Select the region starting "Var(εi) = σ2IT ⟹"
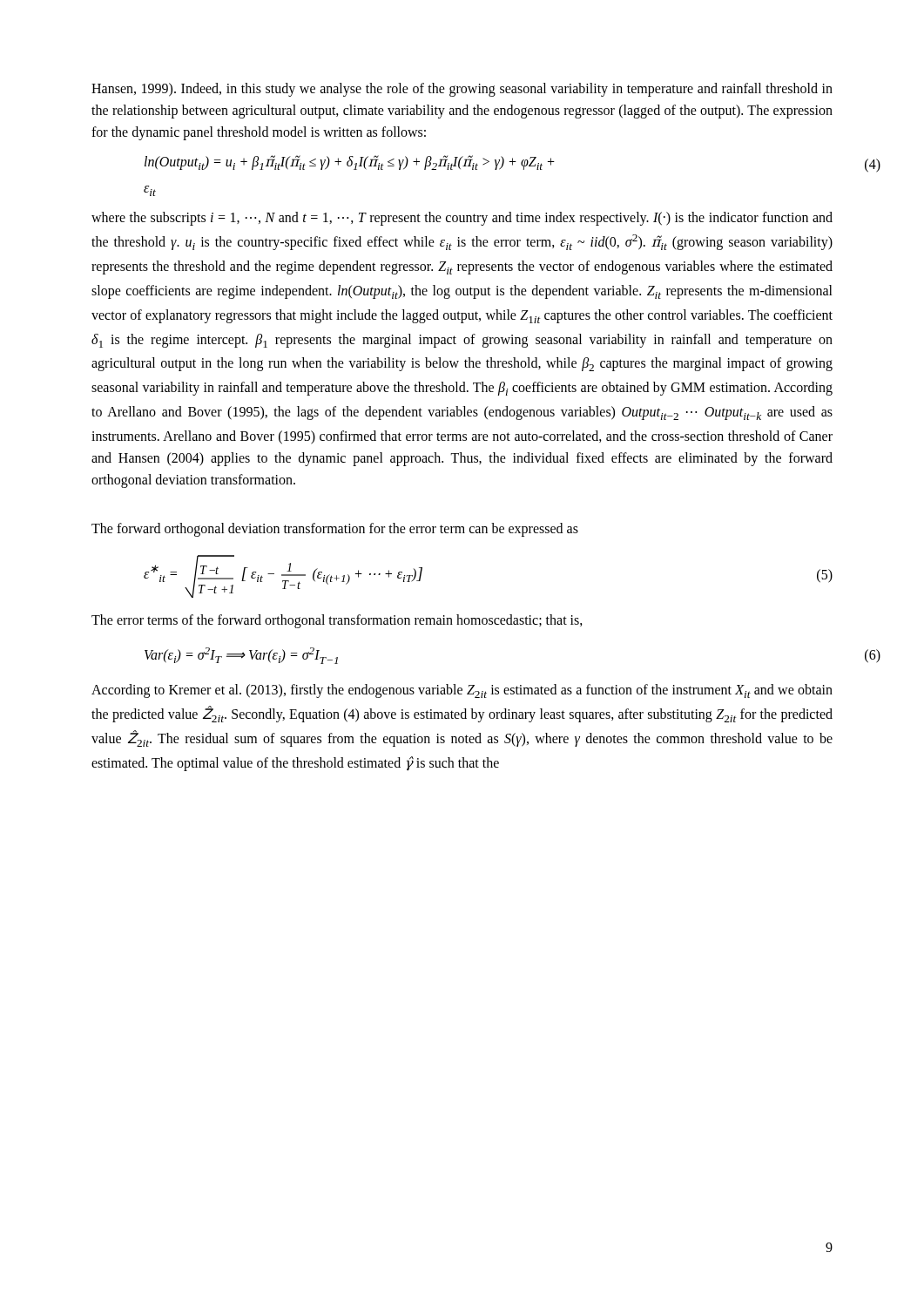This screenshot has width=924, height=1307. click(x=241, y=656)
